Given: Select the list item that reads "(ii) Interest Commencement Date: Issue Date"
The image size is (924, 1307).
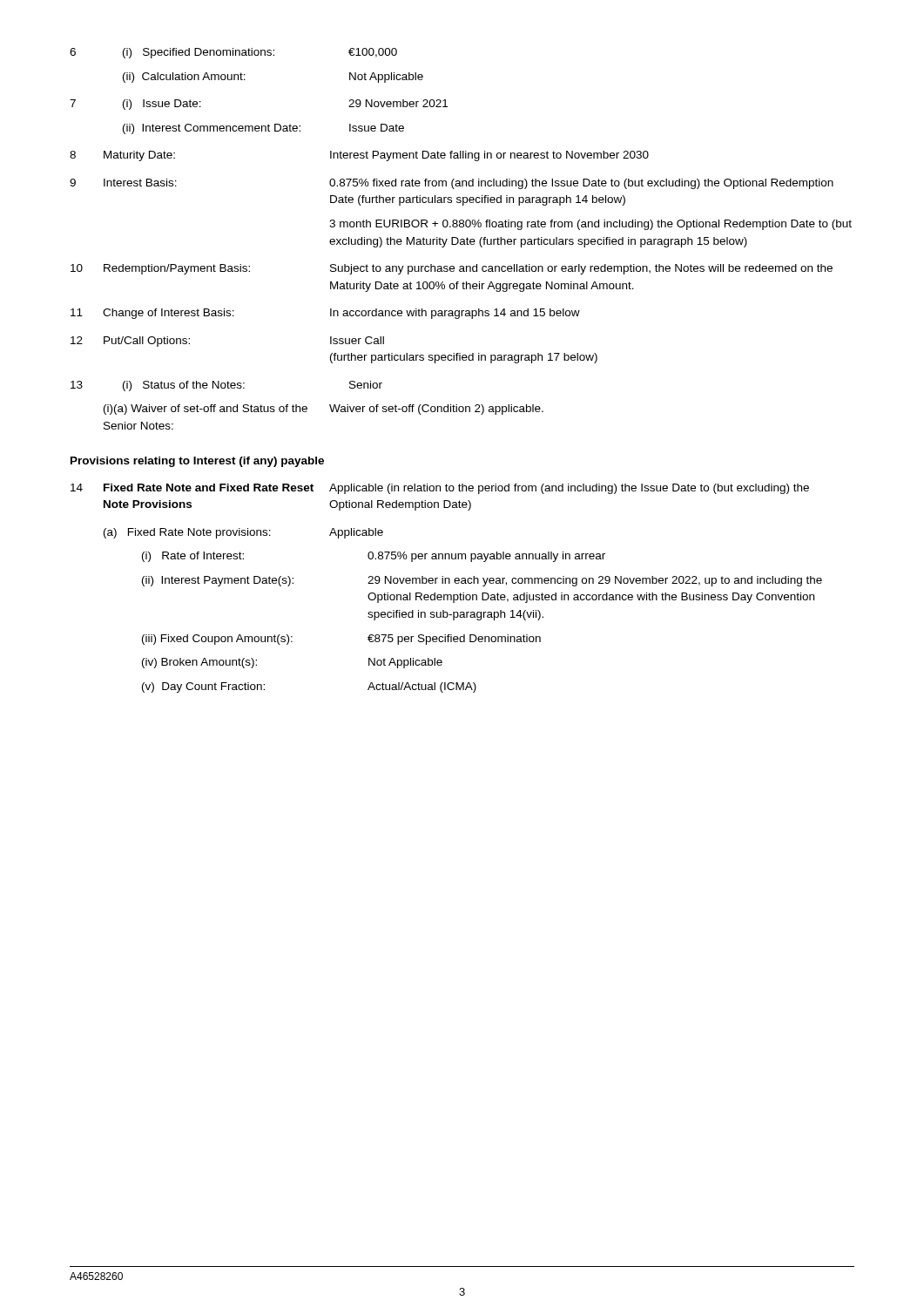Looking at the screenshot, I should point(263,129).
